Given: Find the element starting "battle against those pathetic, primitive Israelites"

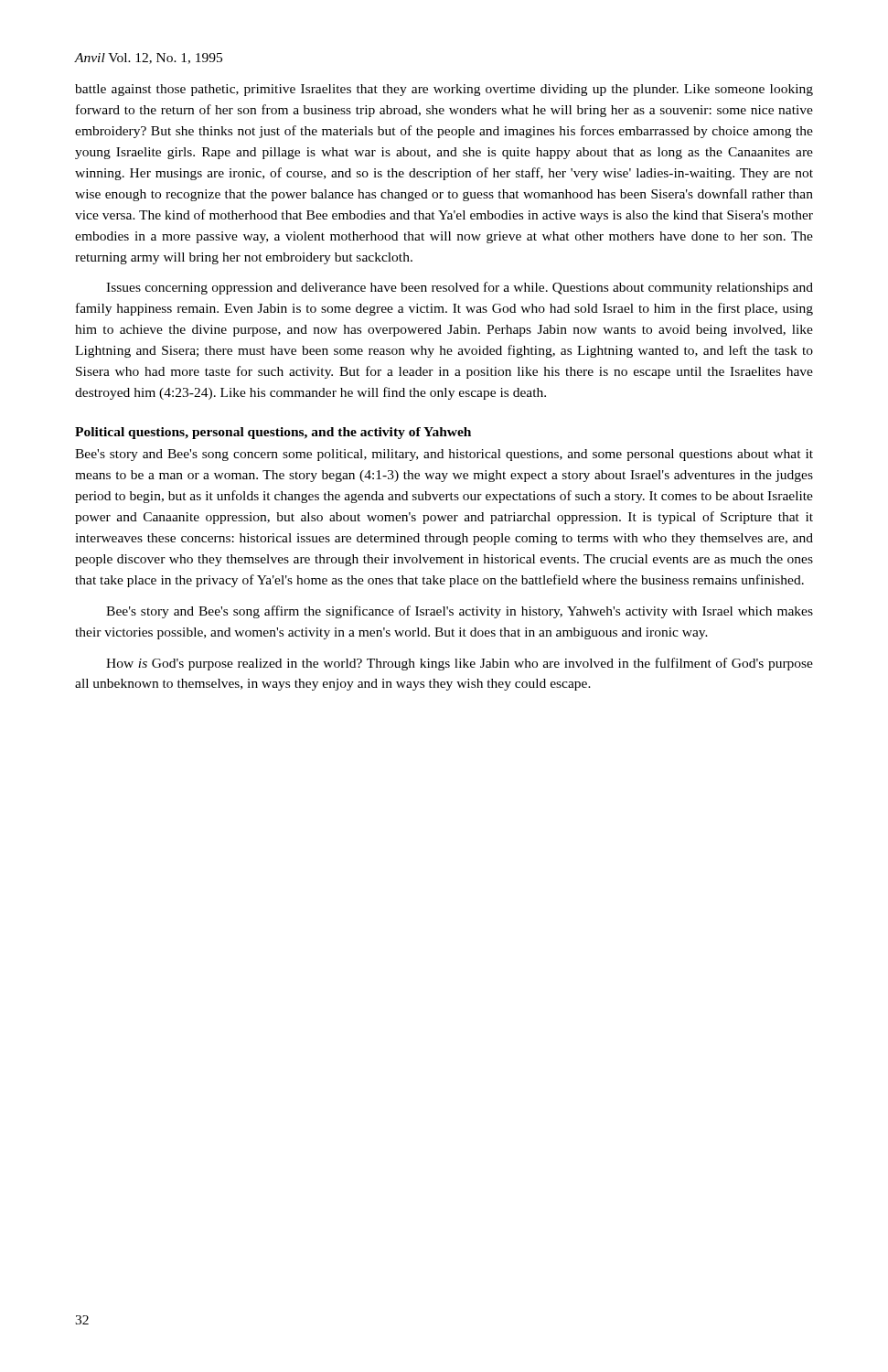Looking at the screenshot, I should point(444,172).
